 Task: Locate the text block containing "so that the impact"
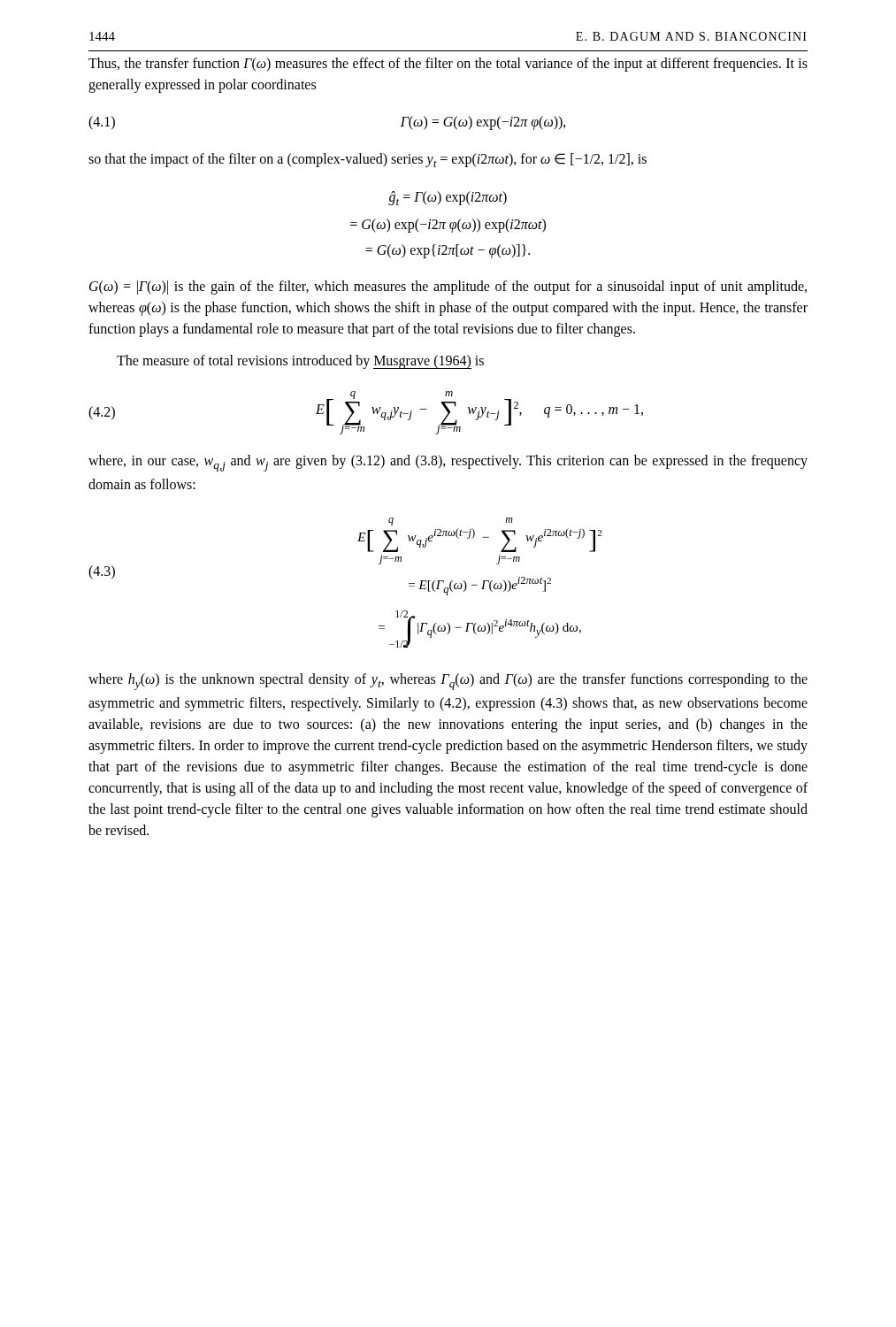point(448,161)
